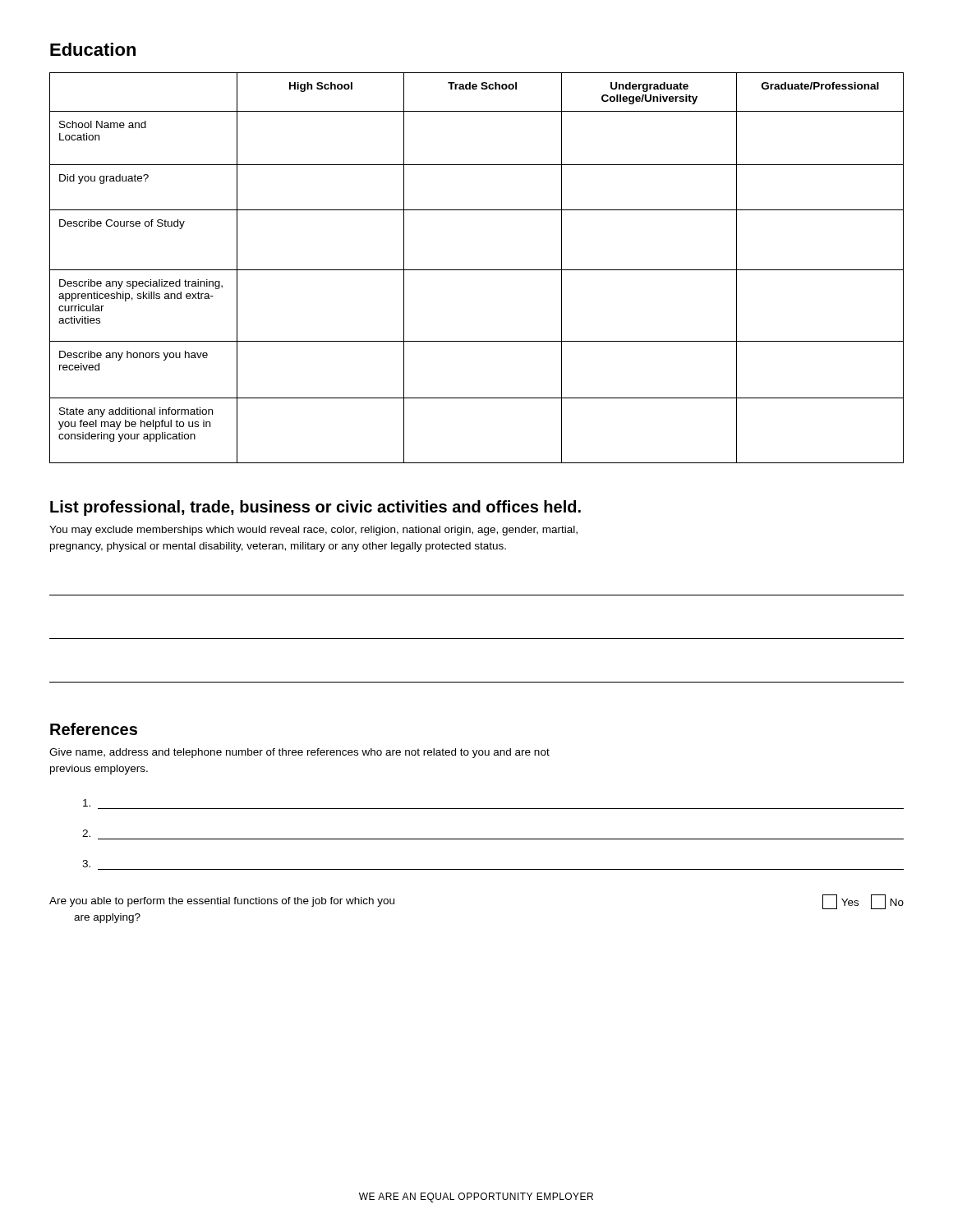Locate the text block starting "Give name, address and"
The image size is (953, 1232).
click(x=476, y=760)
